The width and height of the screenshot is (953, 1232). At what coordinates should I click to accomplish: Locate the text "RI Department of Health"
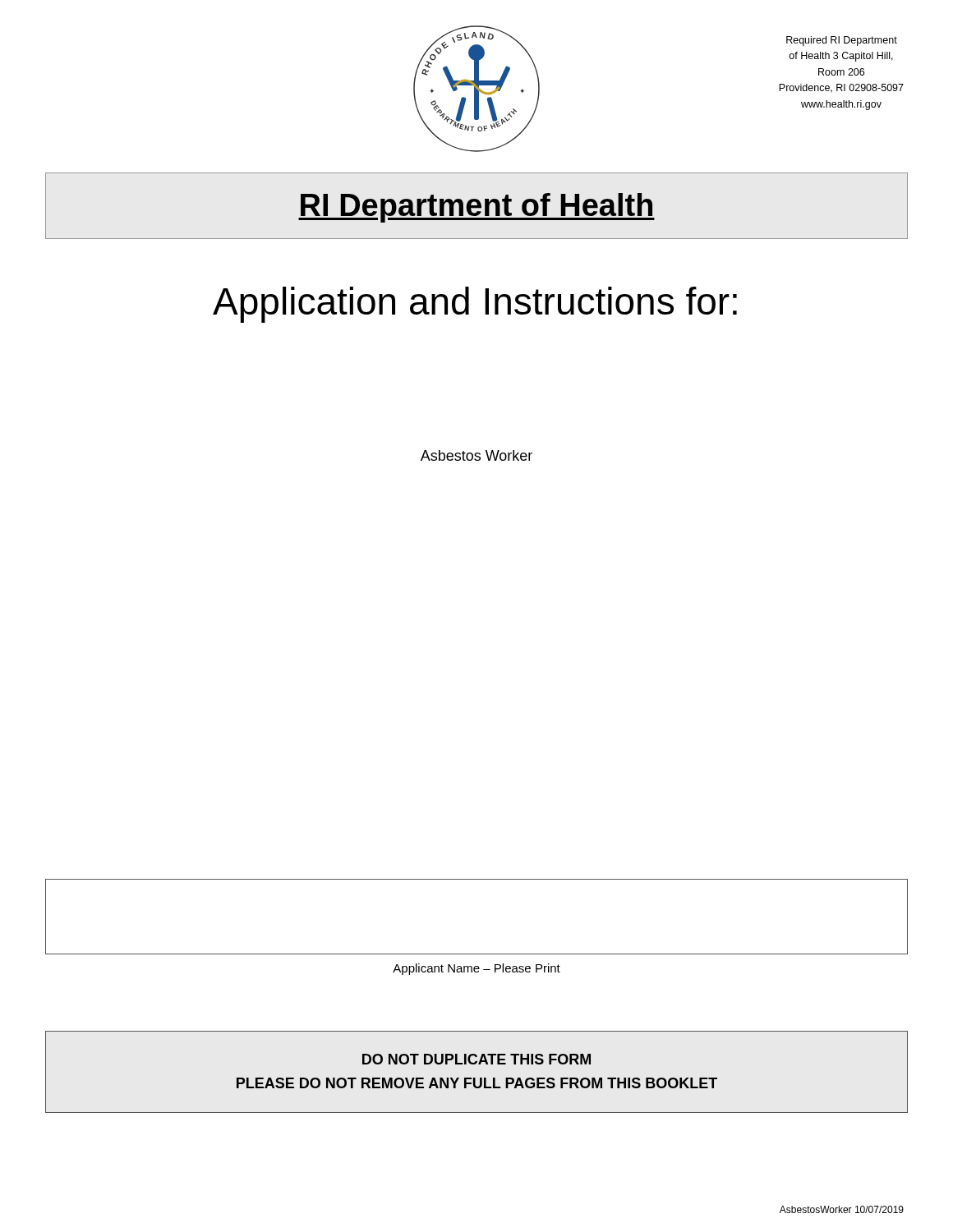(x=476, y=206)
